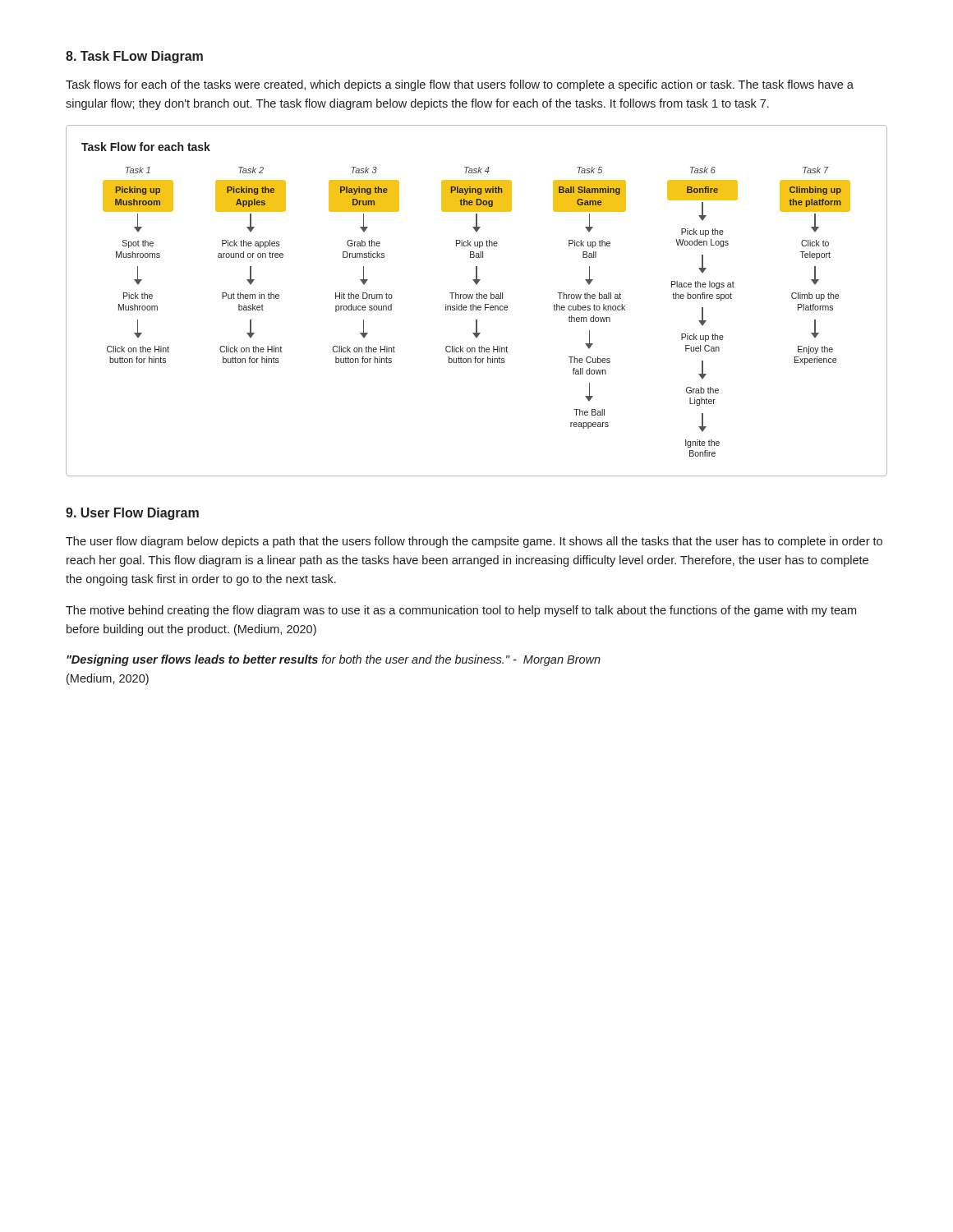Viewport: 953px width, 1232px height.
Task: Select the text block with the text "The motive behind creating the flow diagram was"
Action: (x=461, y=620)
